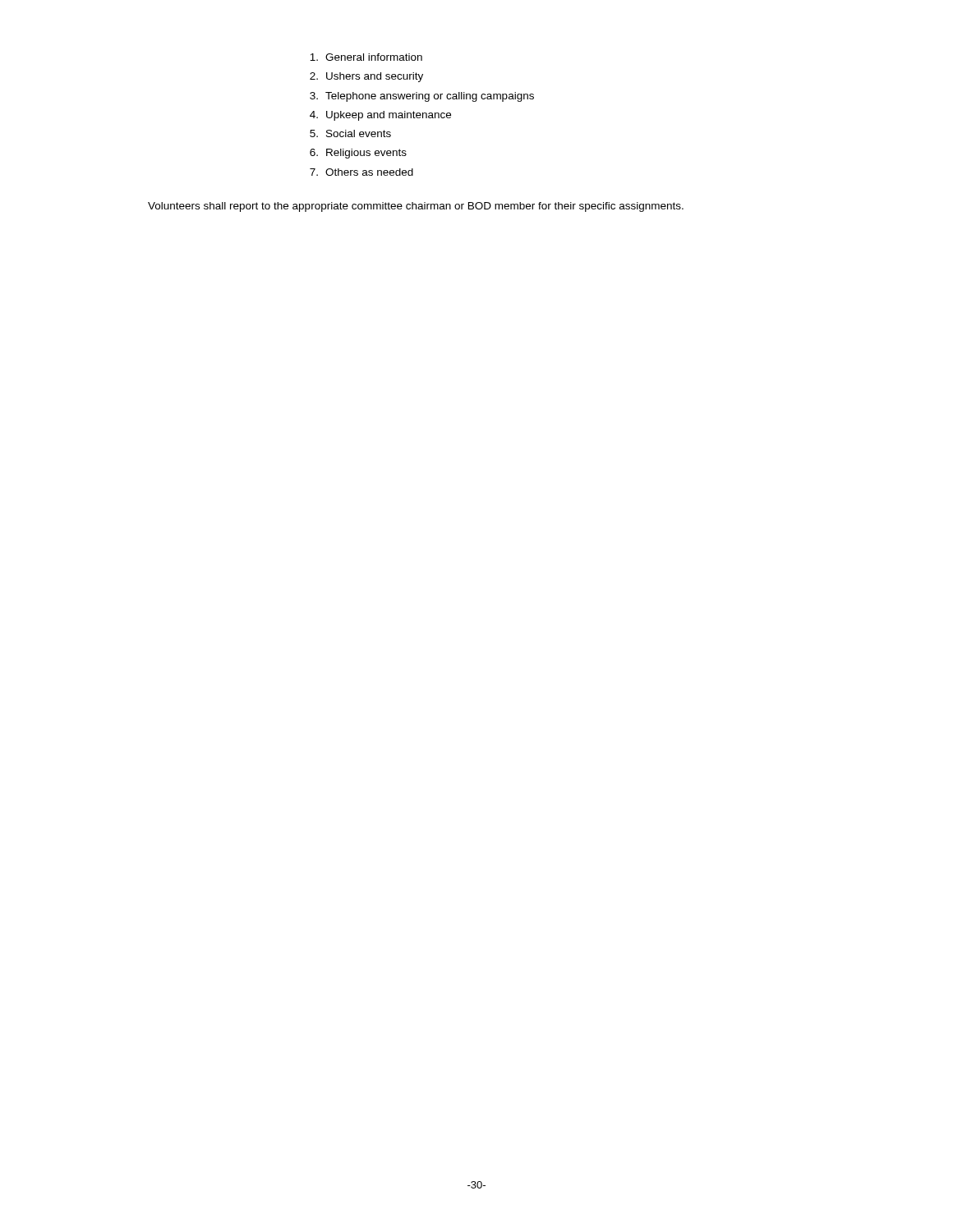Viewport: 953px width, 1232px height.
Task: Click on the list item with the text "7.Others as needed"
Action: 355,172
